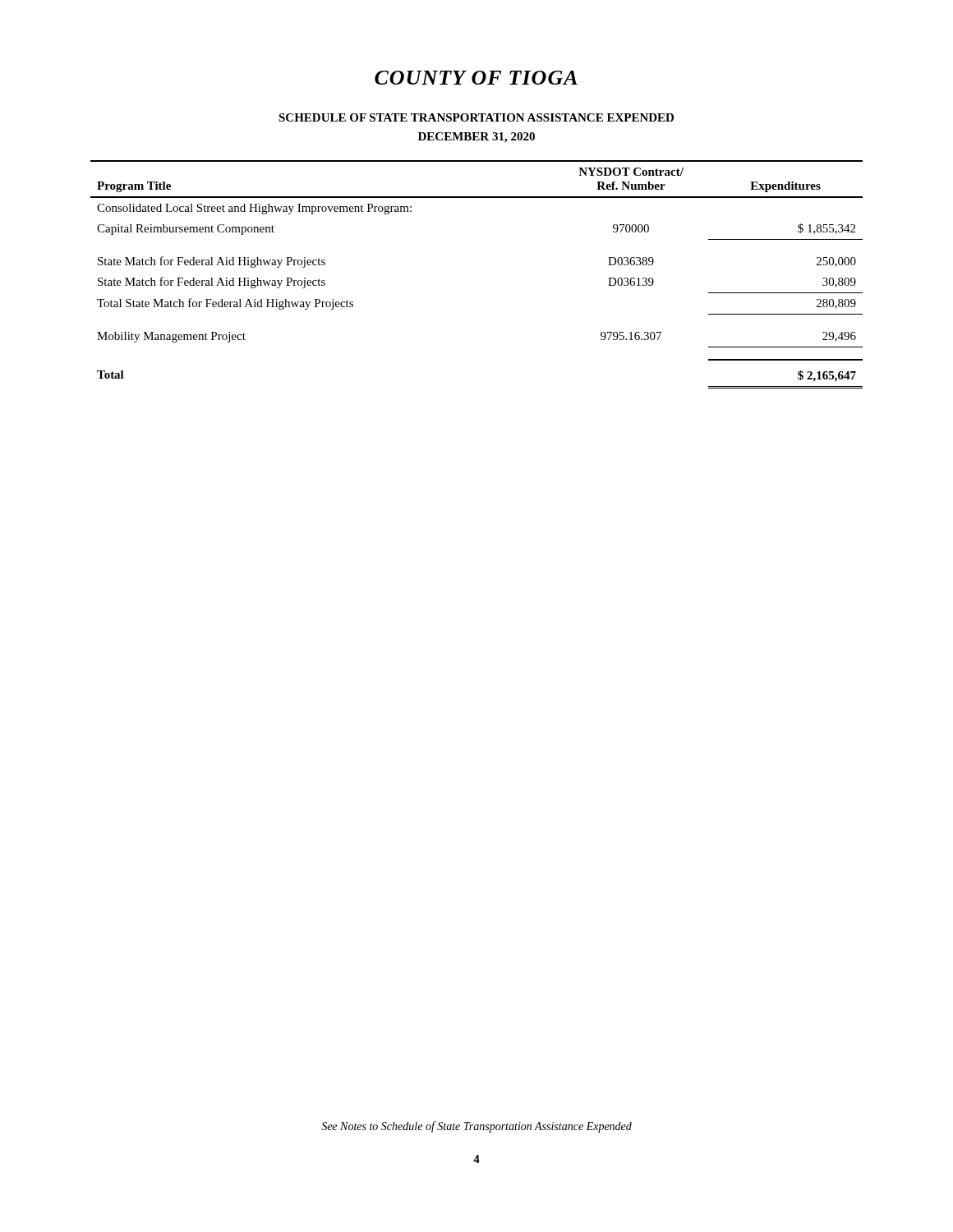
Task: Locate the block of text that opens with "See Notes to Schedule of State Transportation Assistance"
Action: tap(476, 1126)
